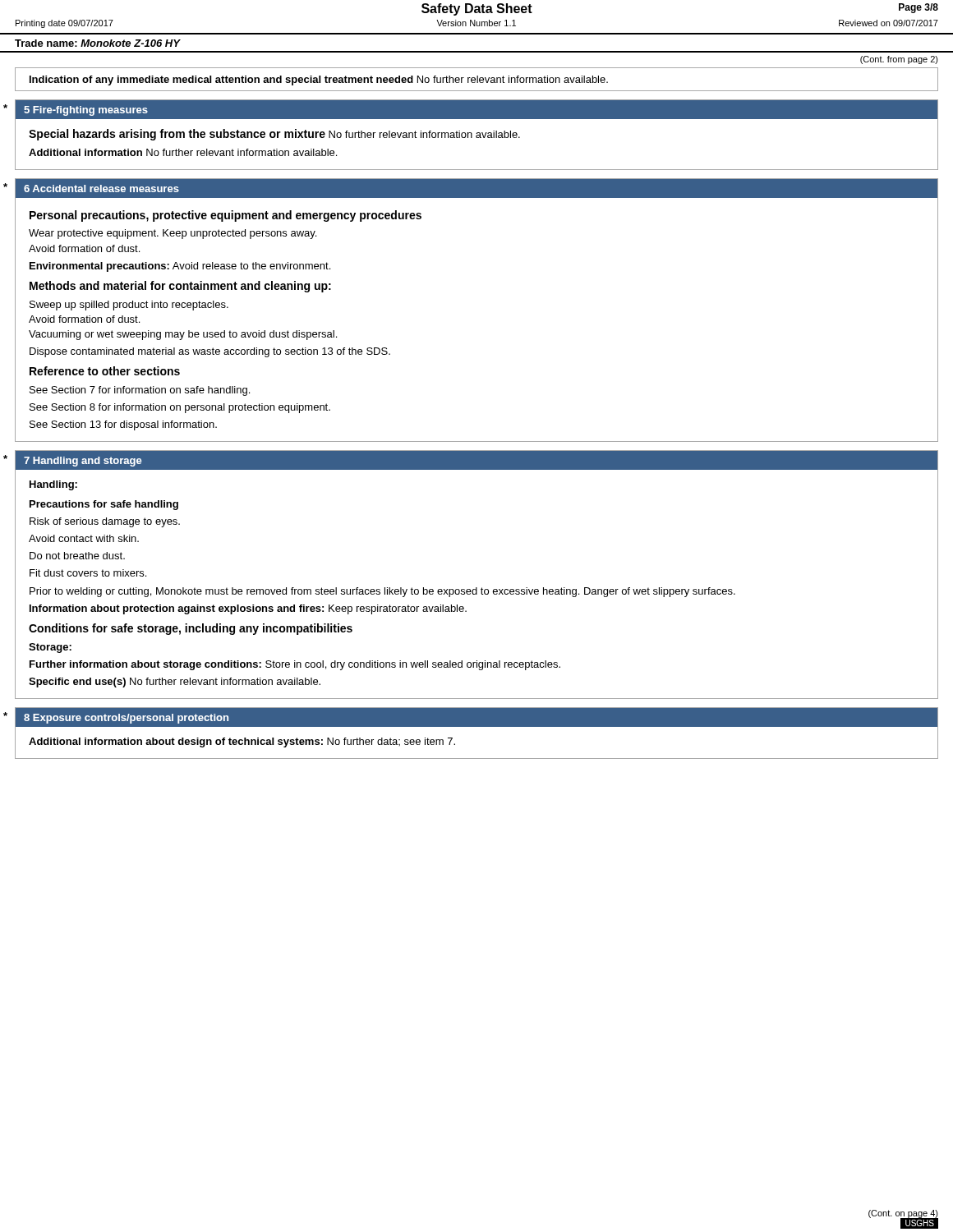Find the region starting "Risk of serious damage to eyes."
Viewport: 953px width, 1232px height.
105,521
